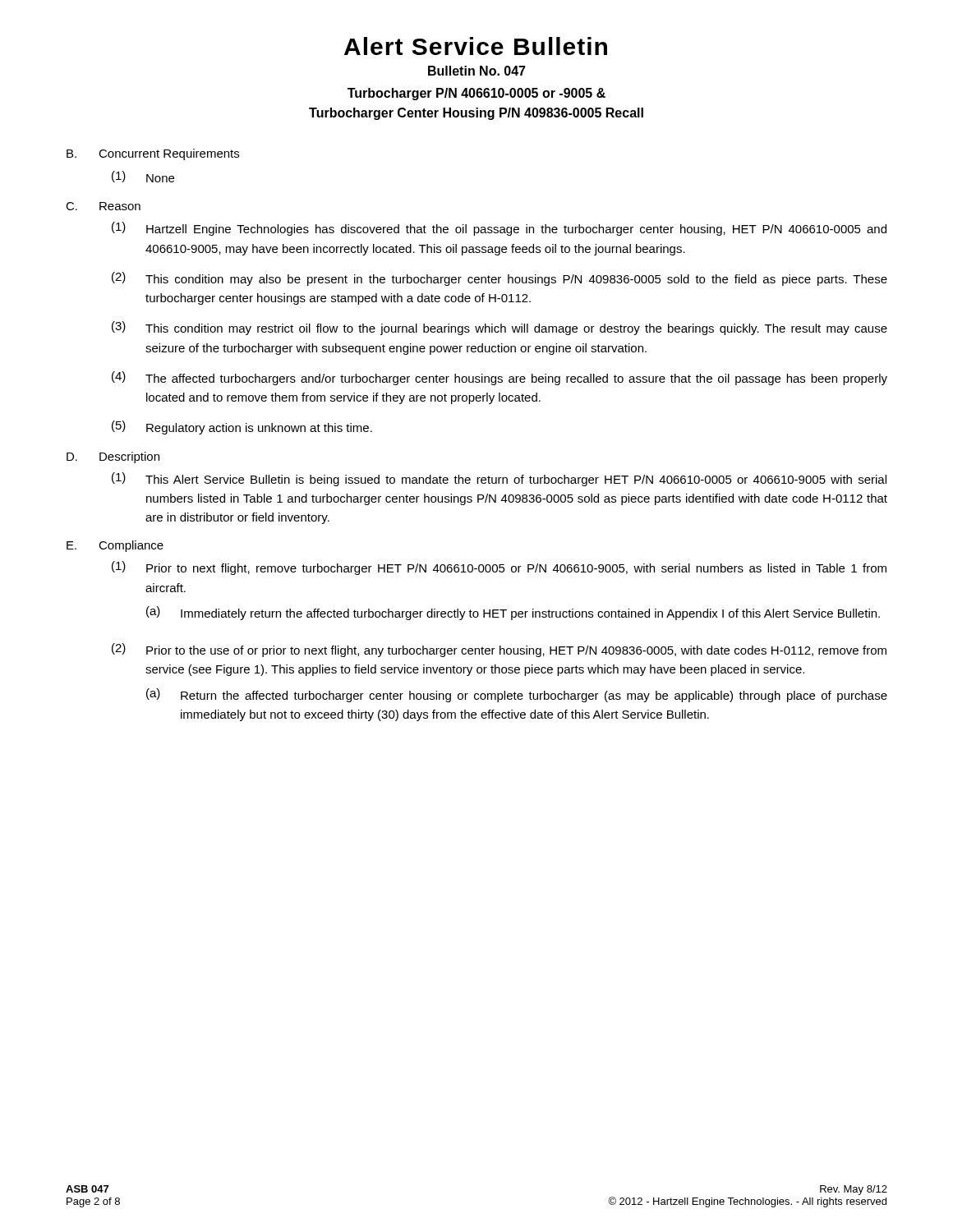Viewport: 953px width, 1232px height.
Task: Locate the text "E. Compliance"
Action: point(115,545)
